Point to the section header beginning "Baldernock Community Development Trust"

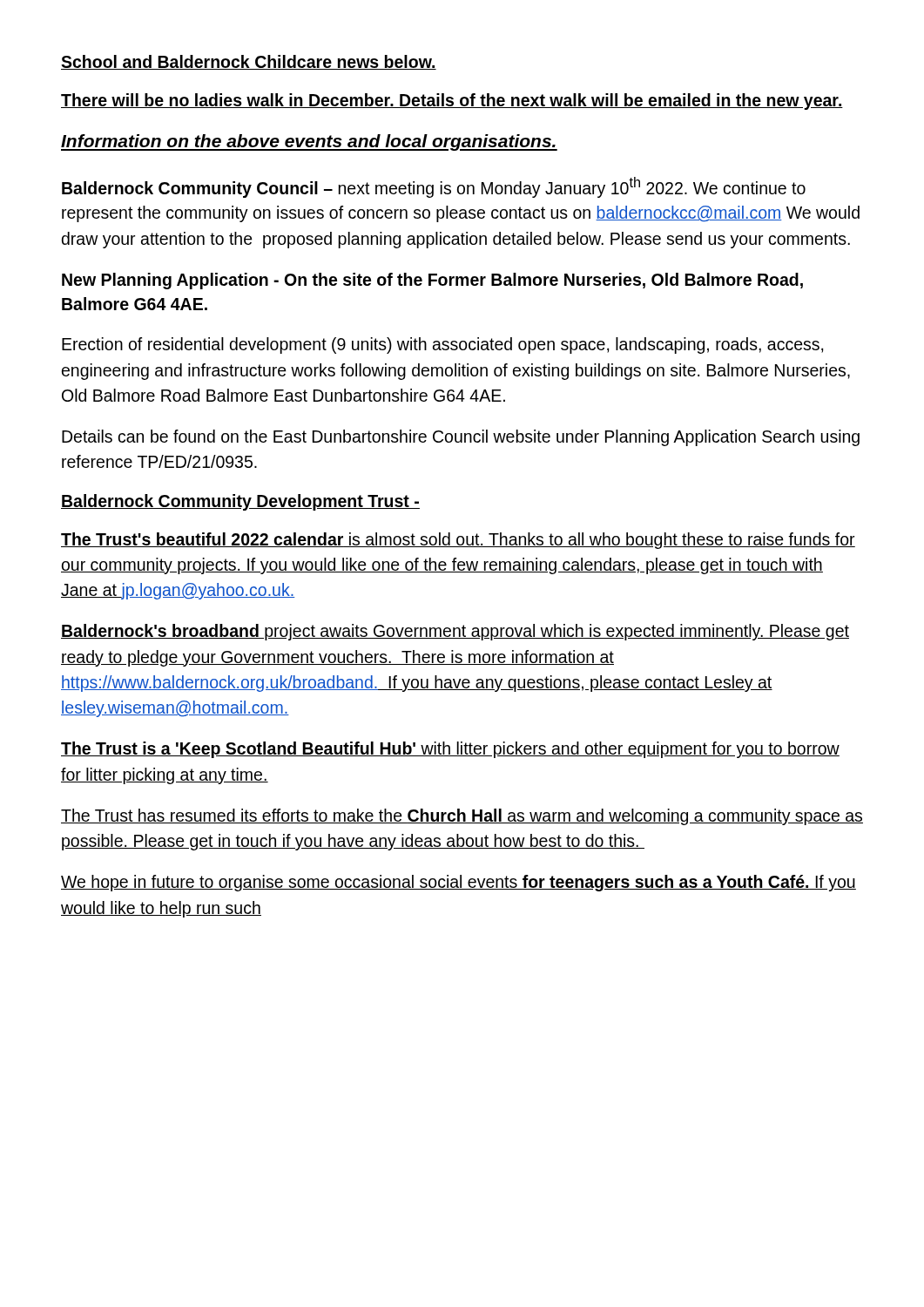click(240, 501)
